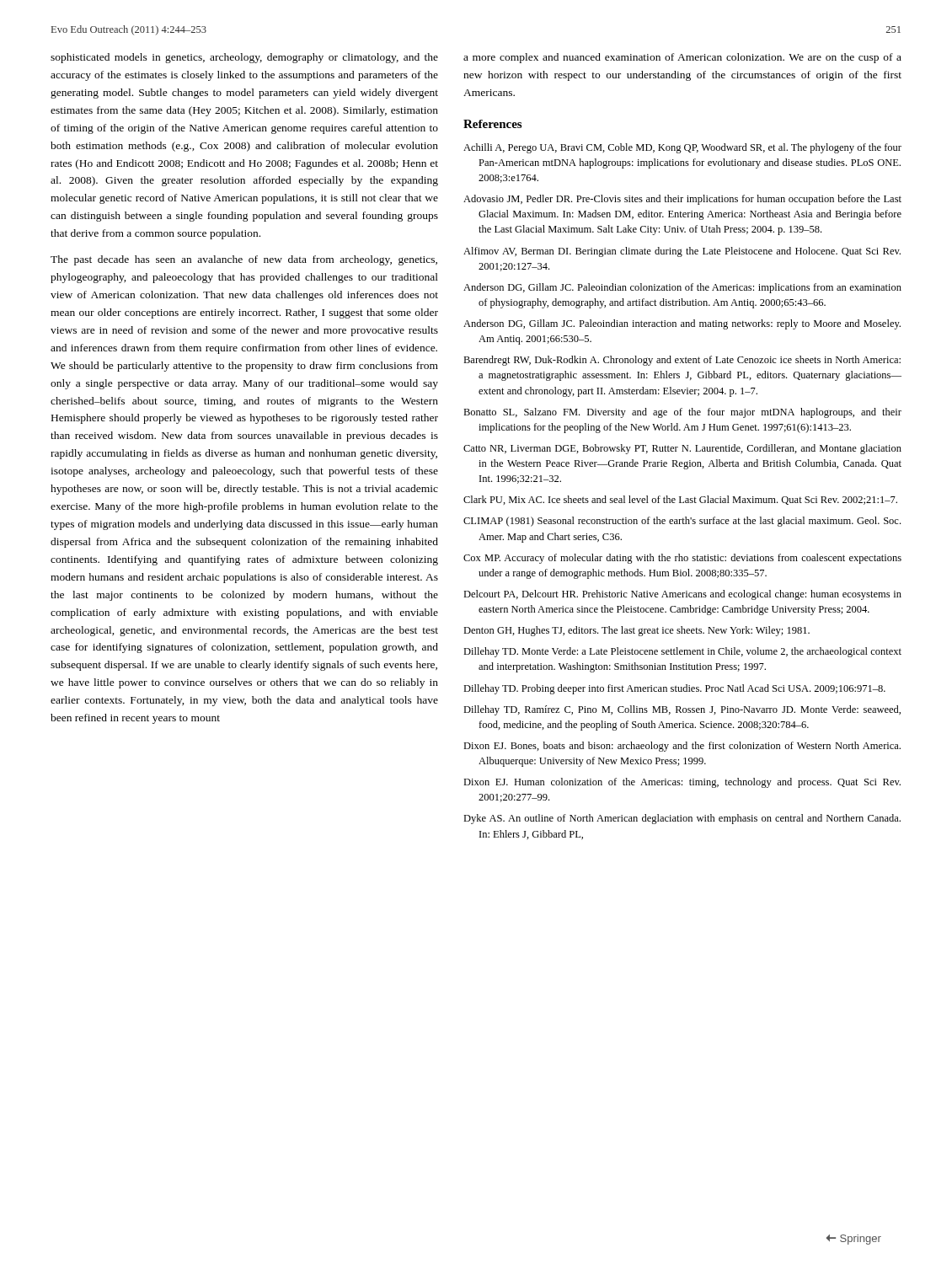Navigate to the text starting "sophisticated models in genetics,"

pyautogui.click(x=244, y=146)
